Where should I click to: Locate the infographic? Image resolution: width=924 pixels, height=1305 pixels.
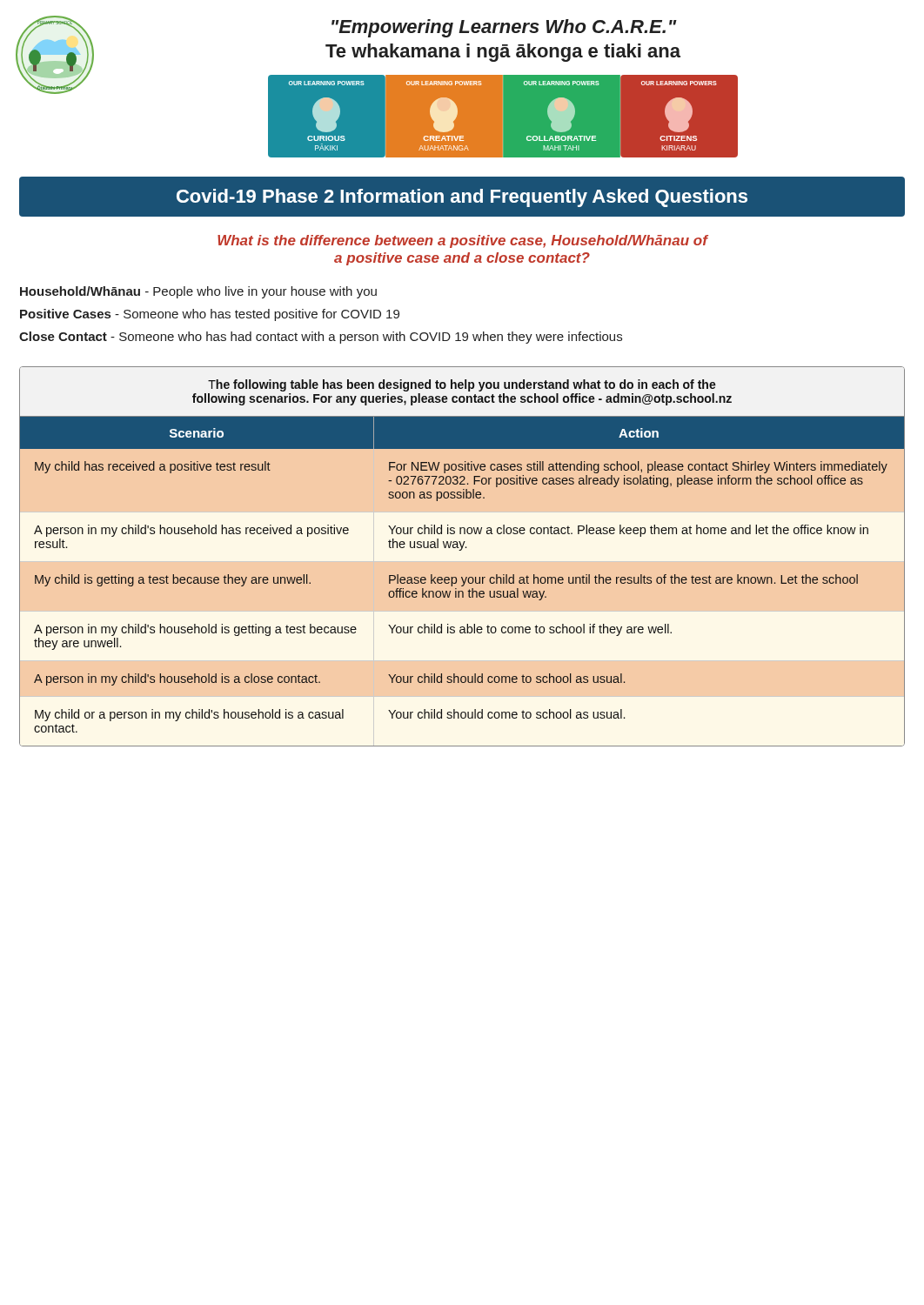(503, 114)
